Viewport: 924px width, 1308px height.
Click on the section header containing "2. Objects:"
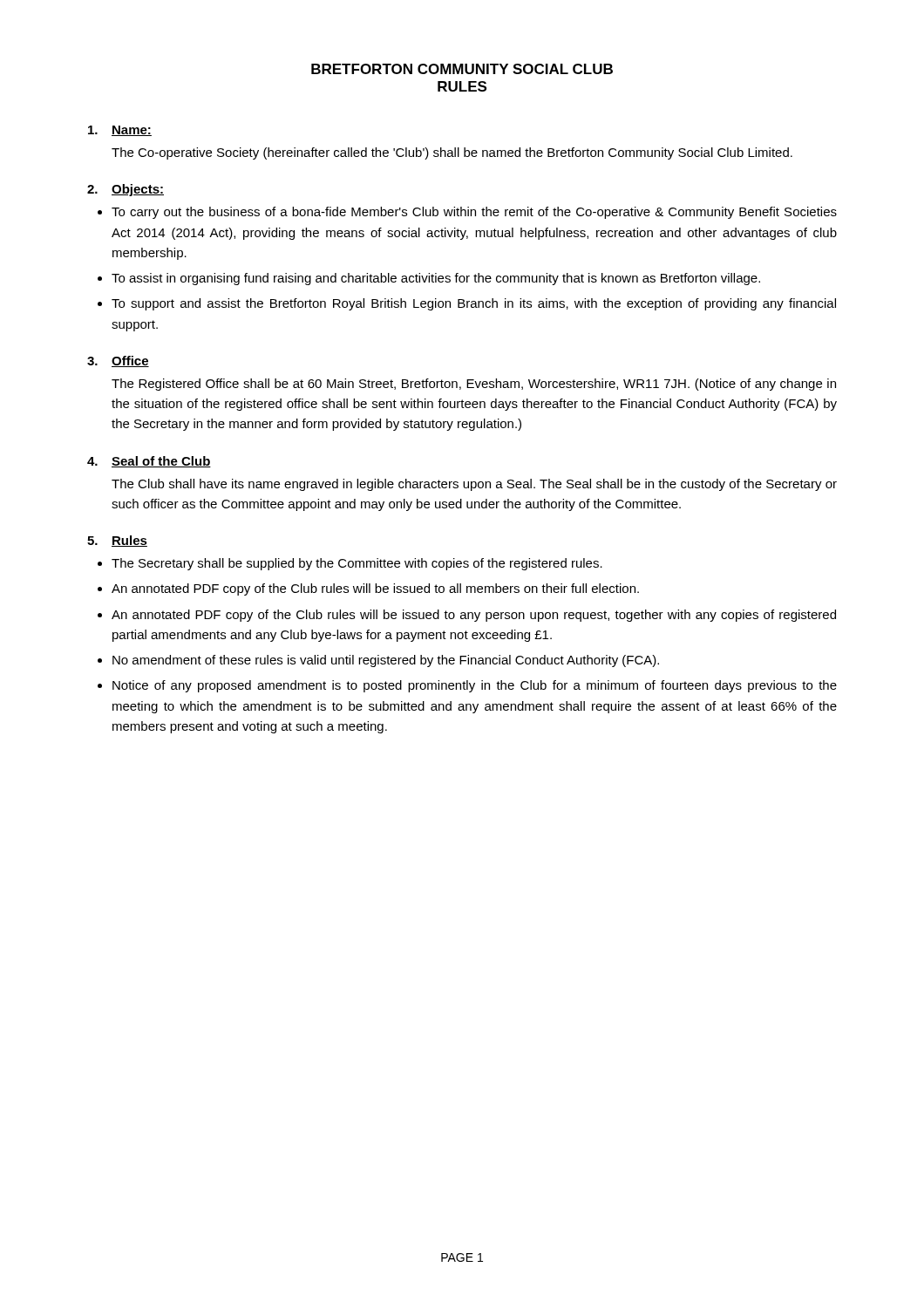pyautogui.click(x=126, y=189)
